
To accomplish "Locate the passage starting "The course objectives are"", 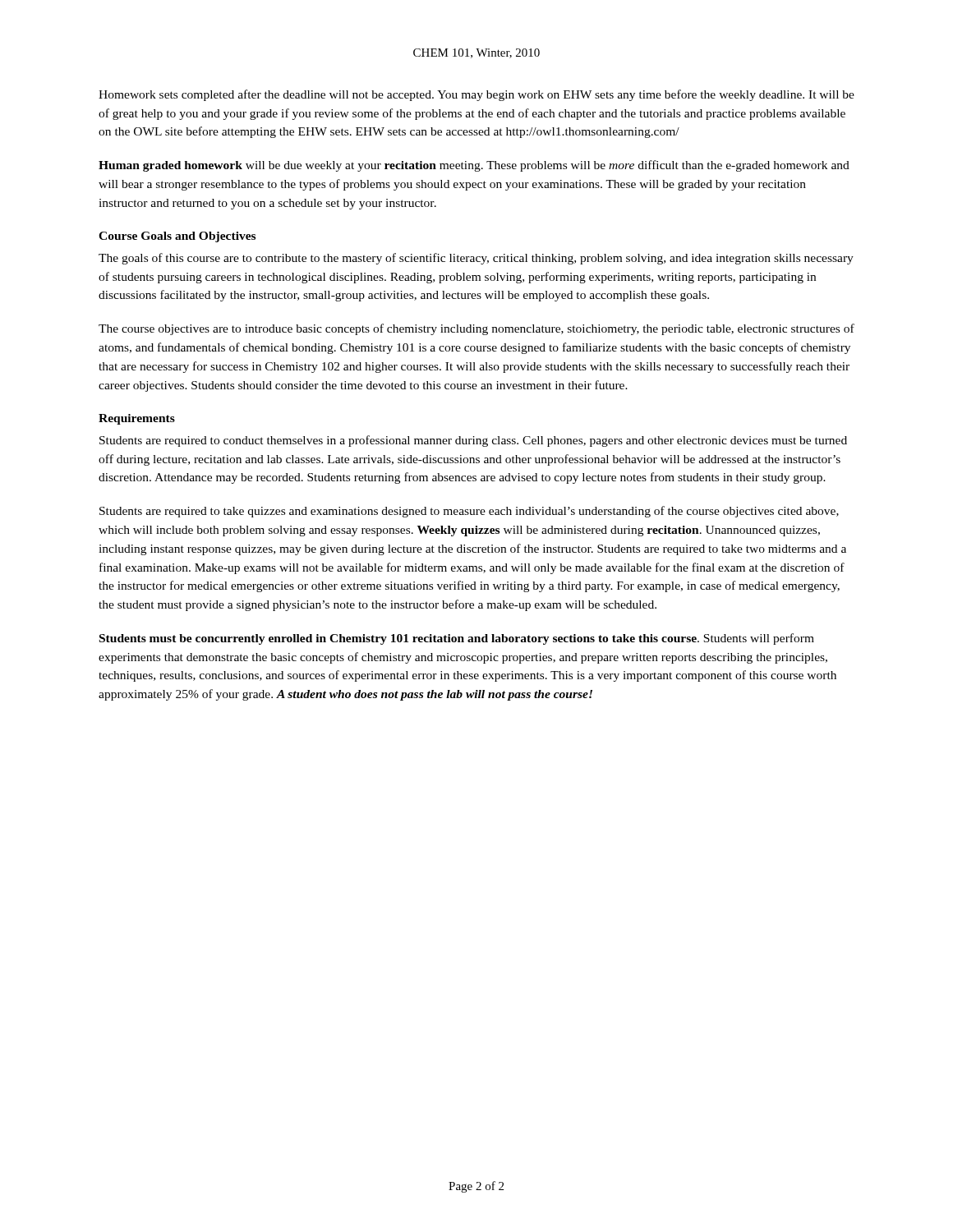I will click(x=476, y=356).
